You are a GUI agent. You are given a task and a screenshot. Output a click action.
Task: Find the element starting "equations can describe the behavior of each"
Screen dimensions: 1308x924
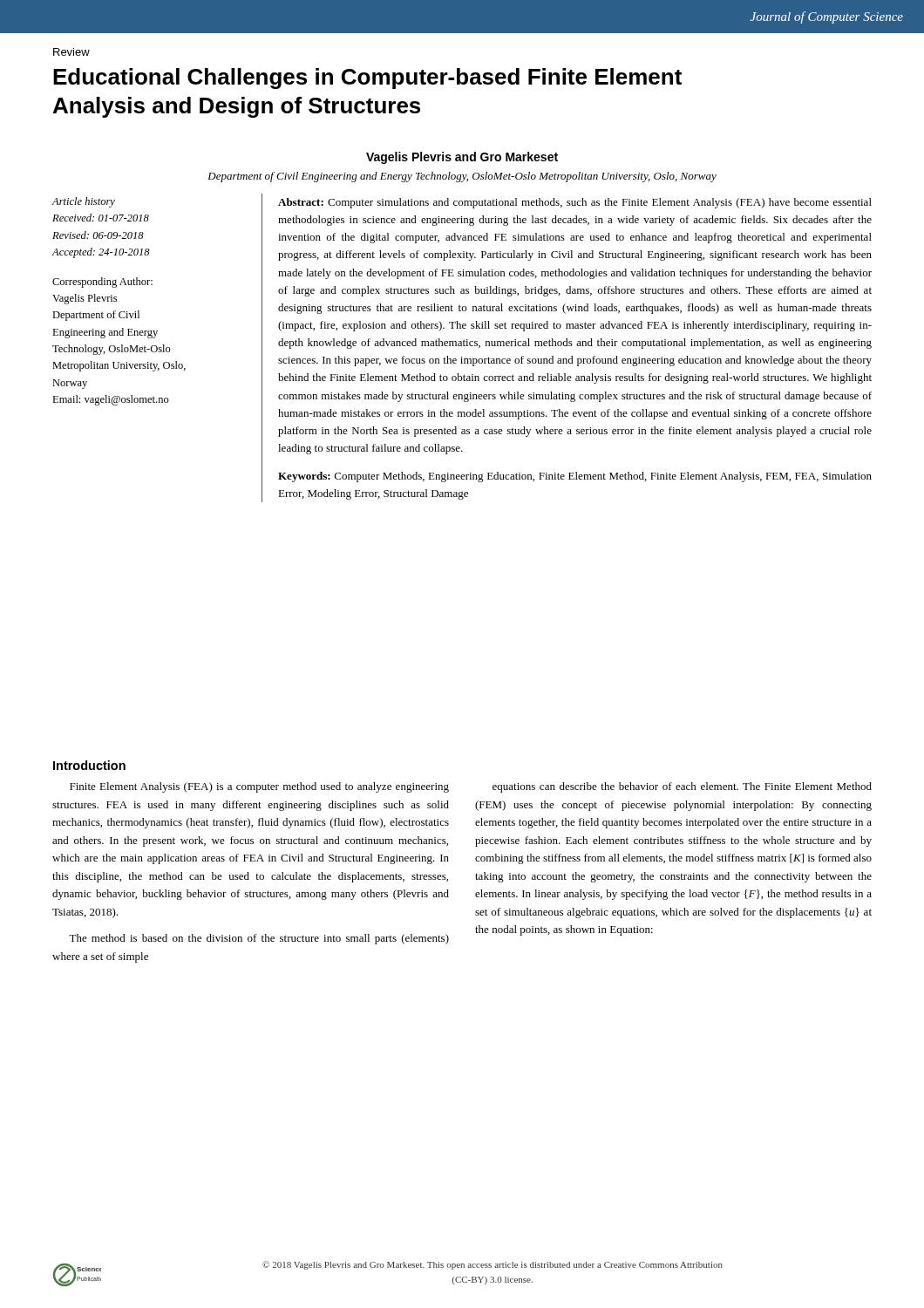click(x=673, y=858)
